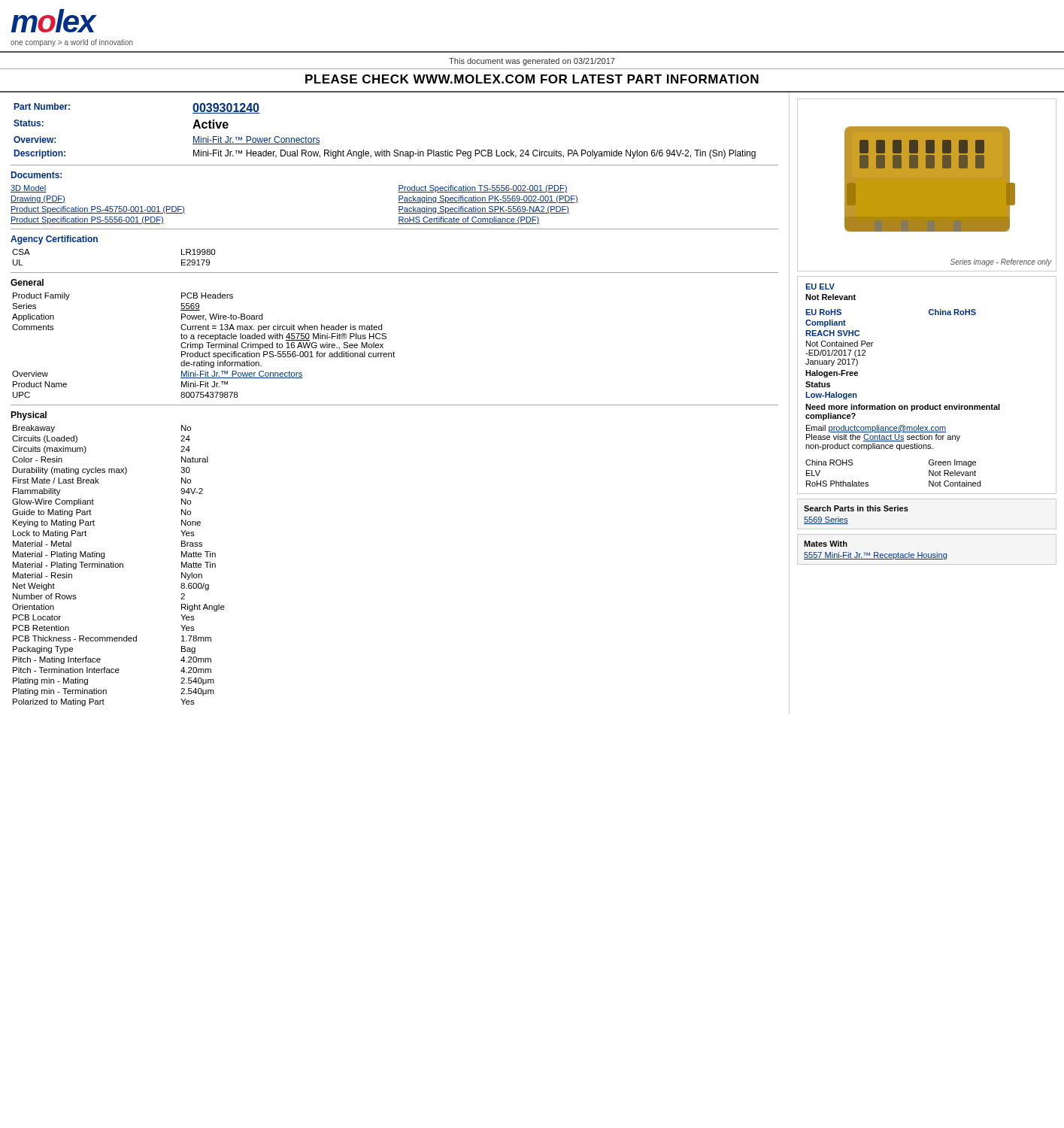Select the title with the text "PLEASE CHECK WWW.MOLEX.COM FOR"
Viewport: 1064px width, 1128px height.
[532, 79]
